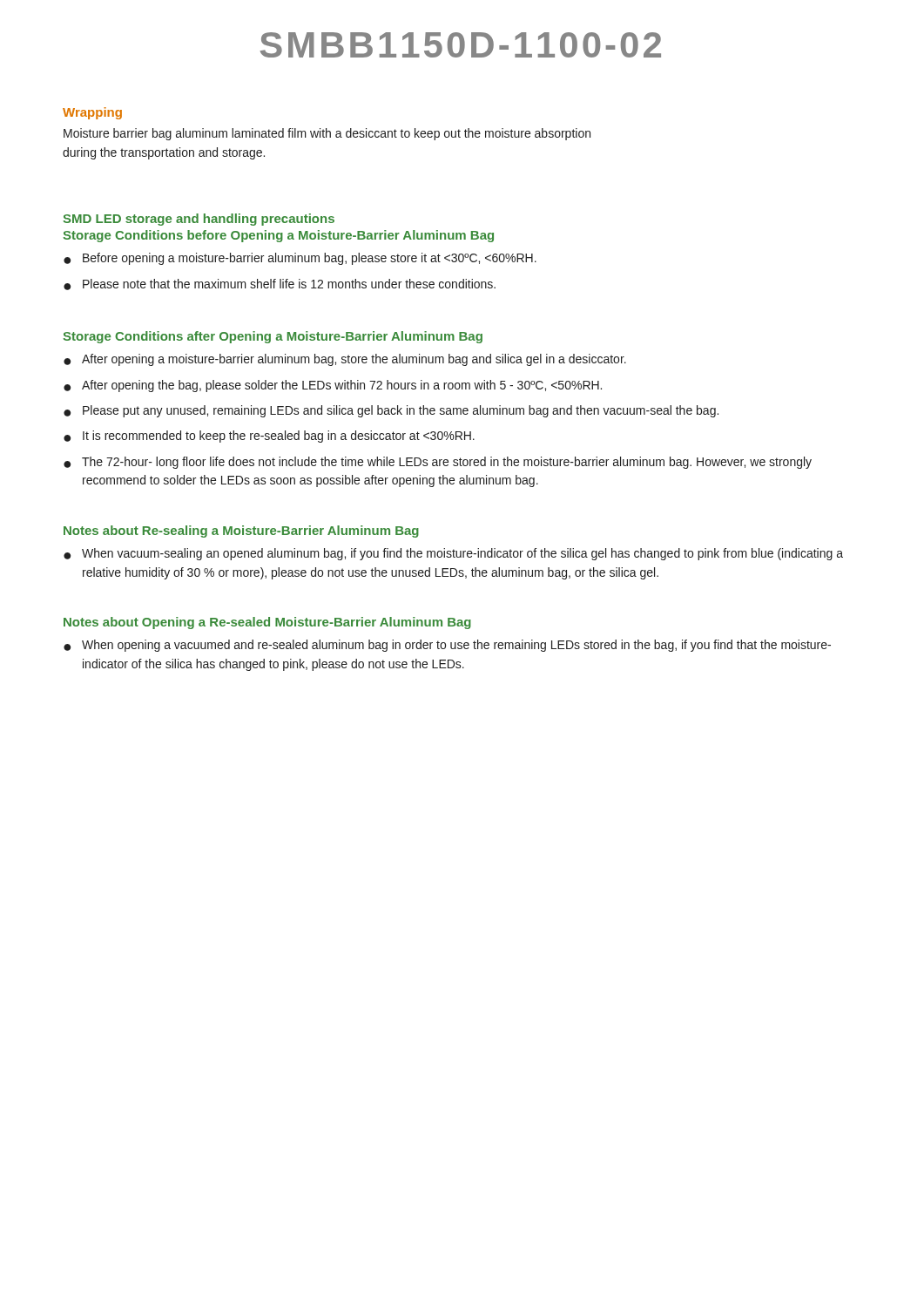Point to the passage starting "SMD LED storage and"
This screenshot has height=1307, width=924.
[199, 219]
